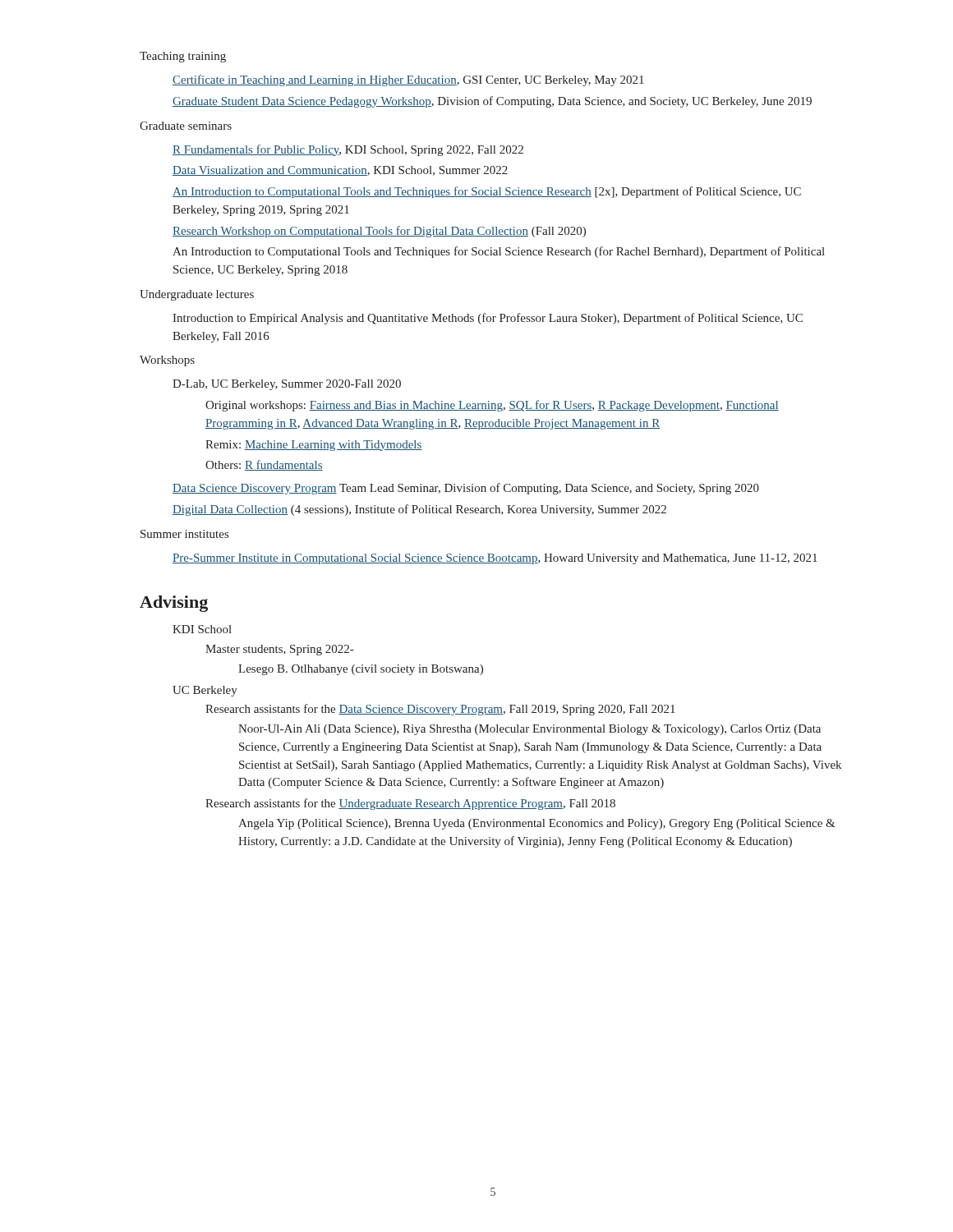Where does it say "Remix: Machine Learning with Tidymodels"?

(x=314, y=444)
